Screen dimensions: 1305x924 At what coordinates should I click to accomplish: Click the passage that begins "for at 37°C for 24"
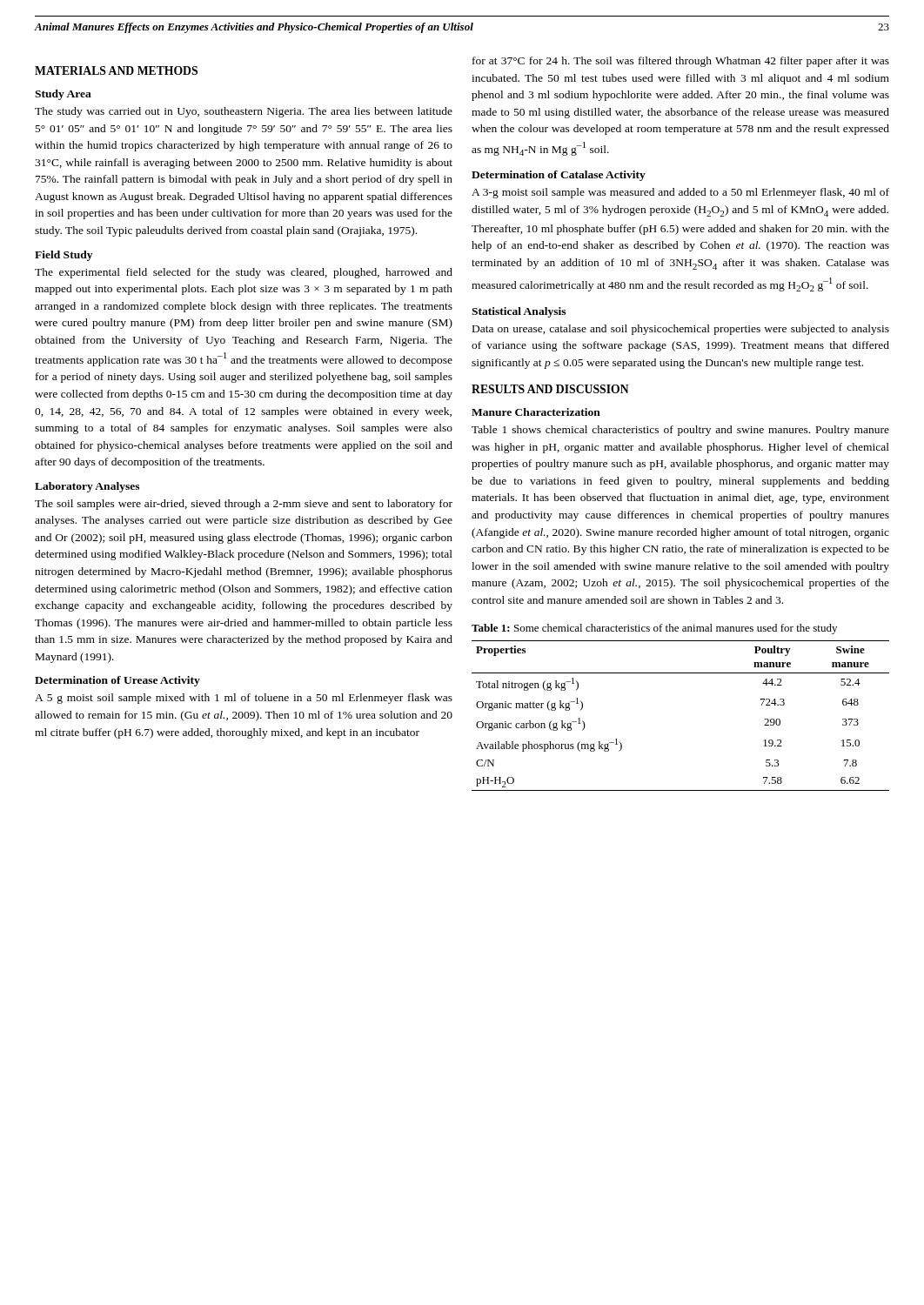(680, 106)
